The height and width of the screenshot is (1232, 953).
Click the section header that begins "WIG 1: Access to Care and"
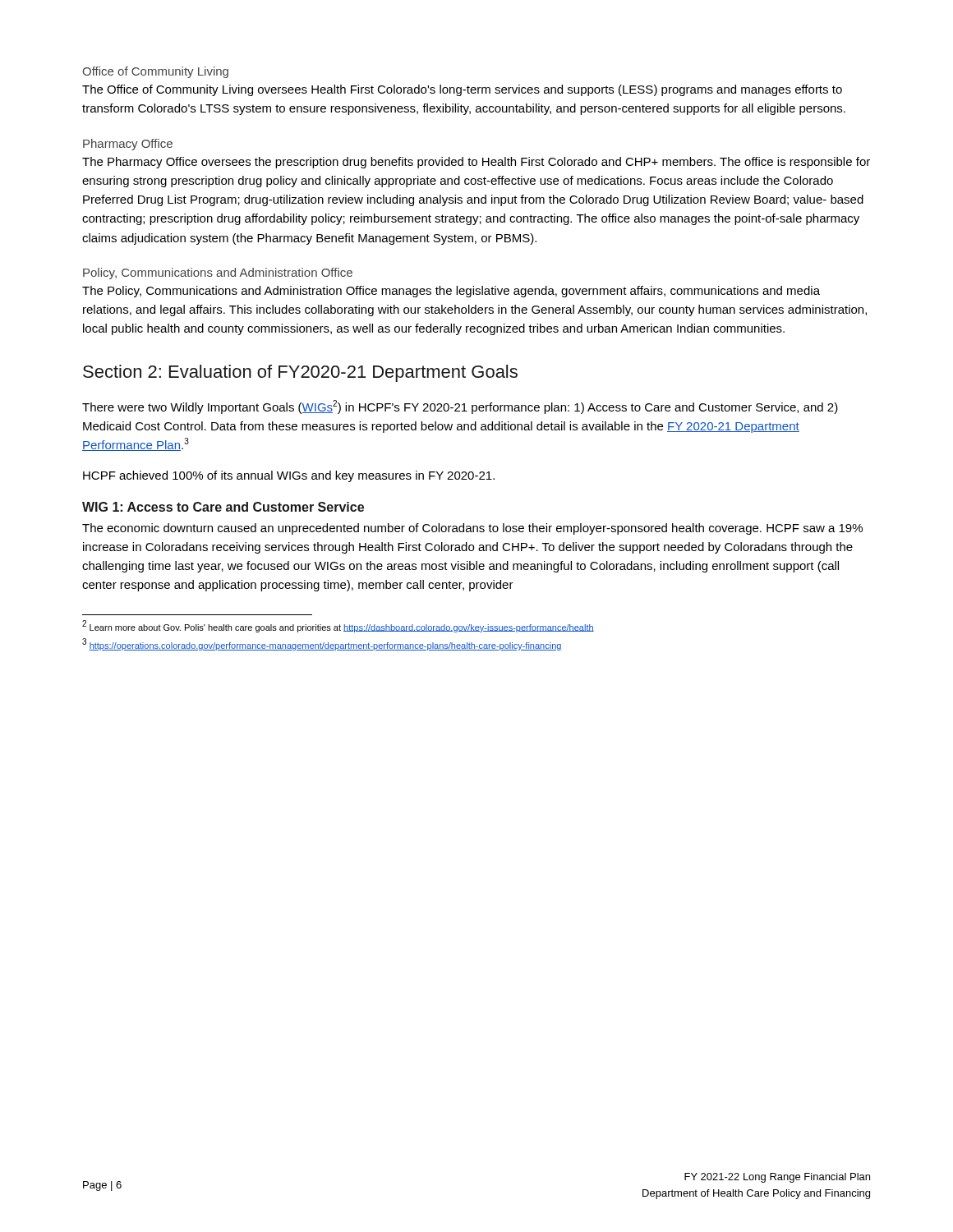[223, 507]
